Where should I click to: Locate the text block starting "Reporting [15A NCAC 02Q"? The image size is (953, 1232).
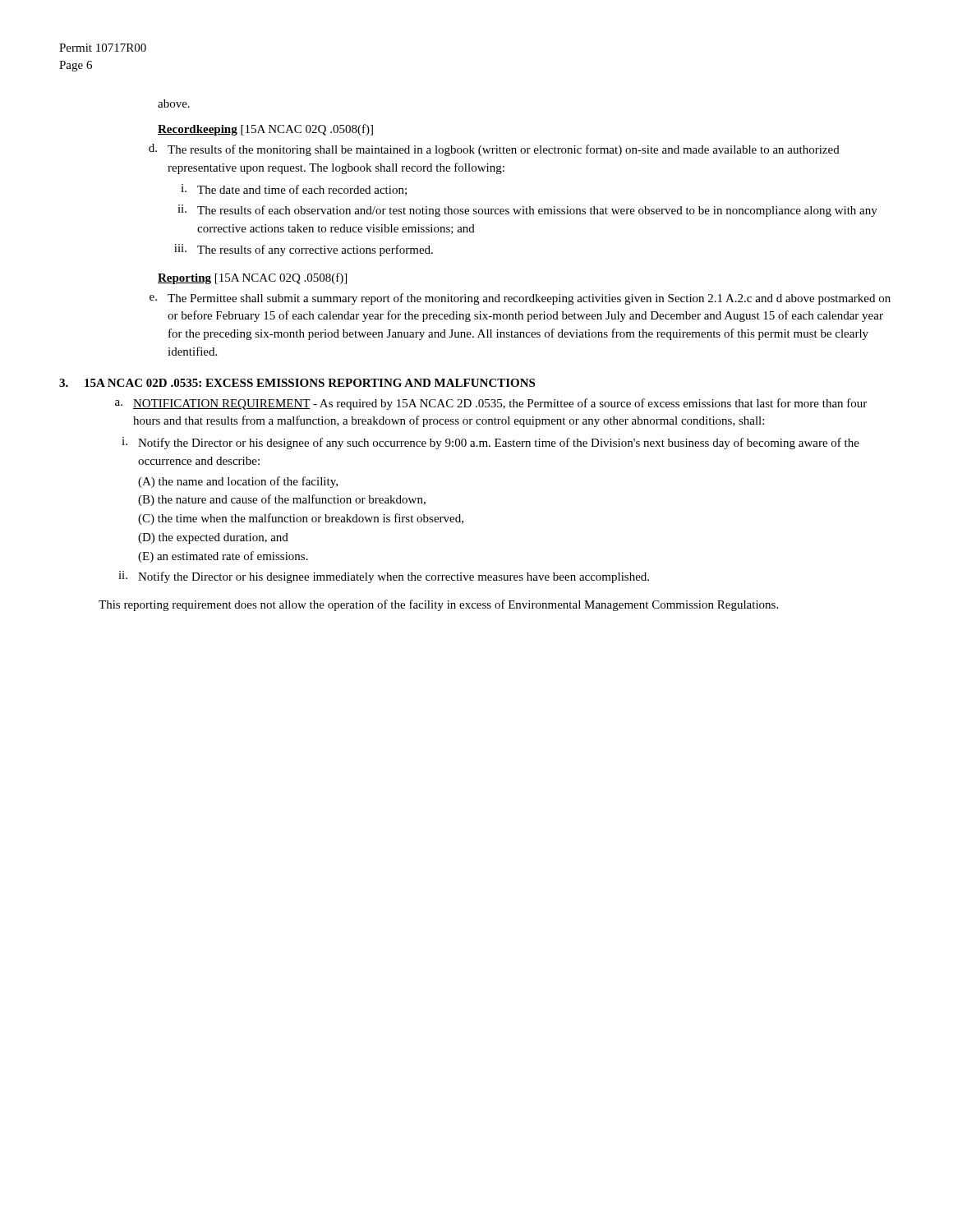253,277
